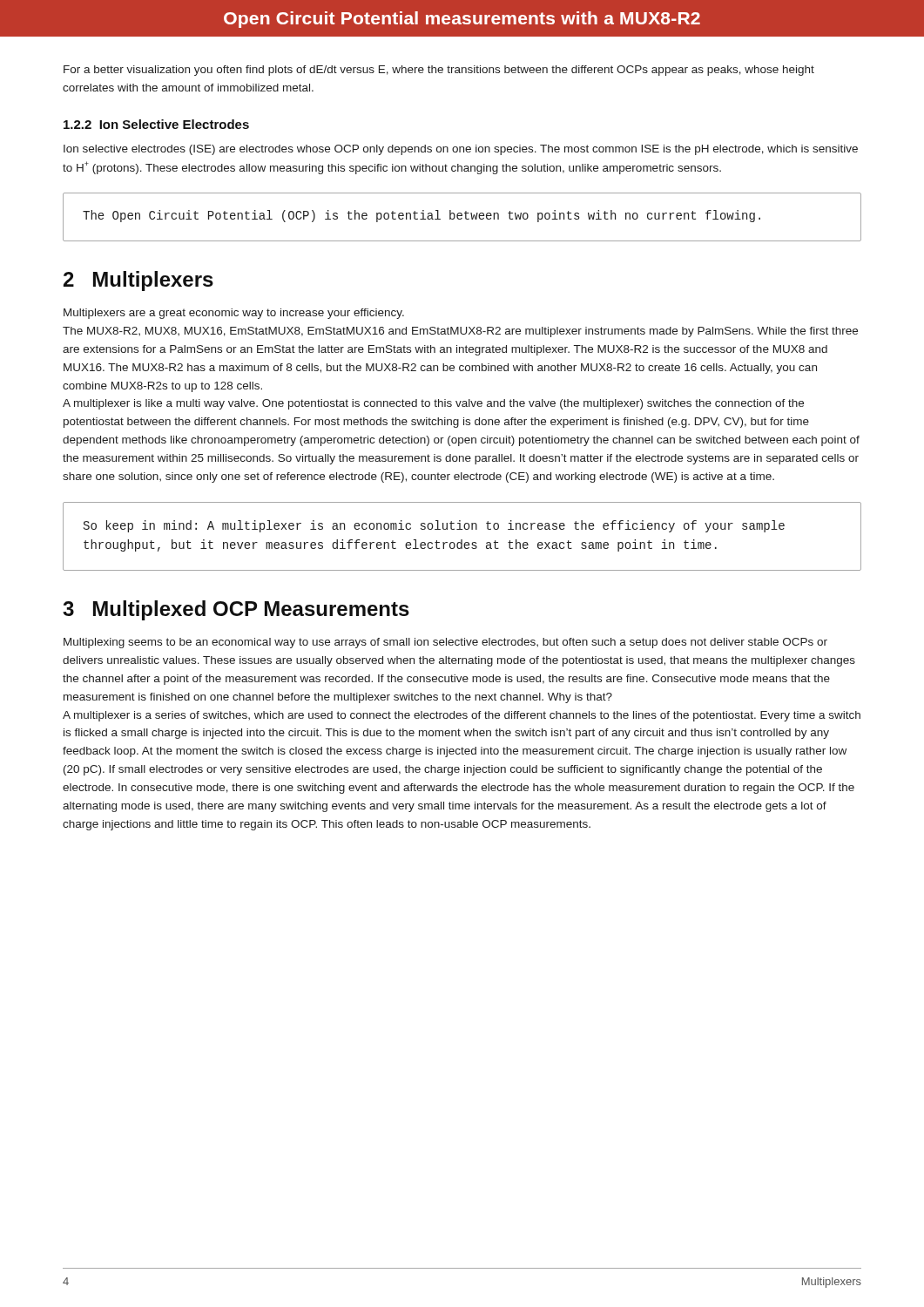This screenshot has width=924, height=1307.
Task: Point to the block beginning "The Open Circuit Potential (OCP) is"
Action: point(423,216)
